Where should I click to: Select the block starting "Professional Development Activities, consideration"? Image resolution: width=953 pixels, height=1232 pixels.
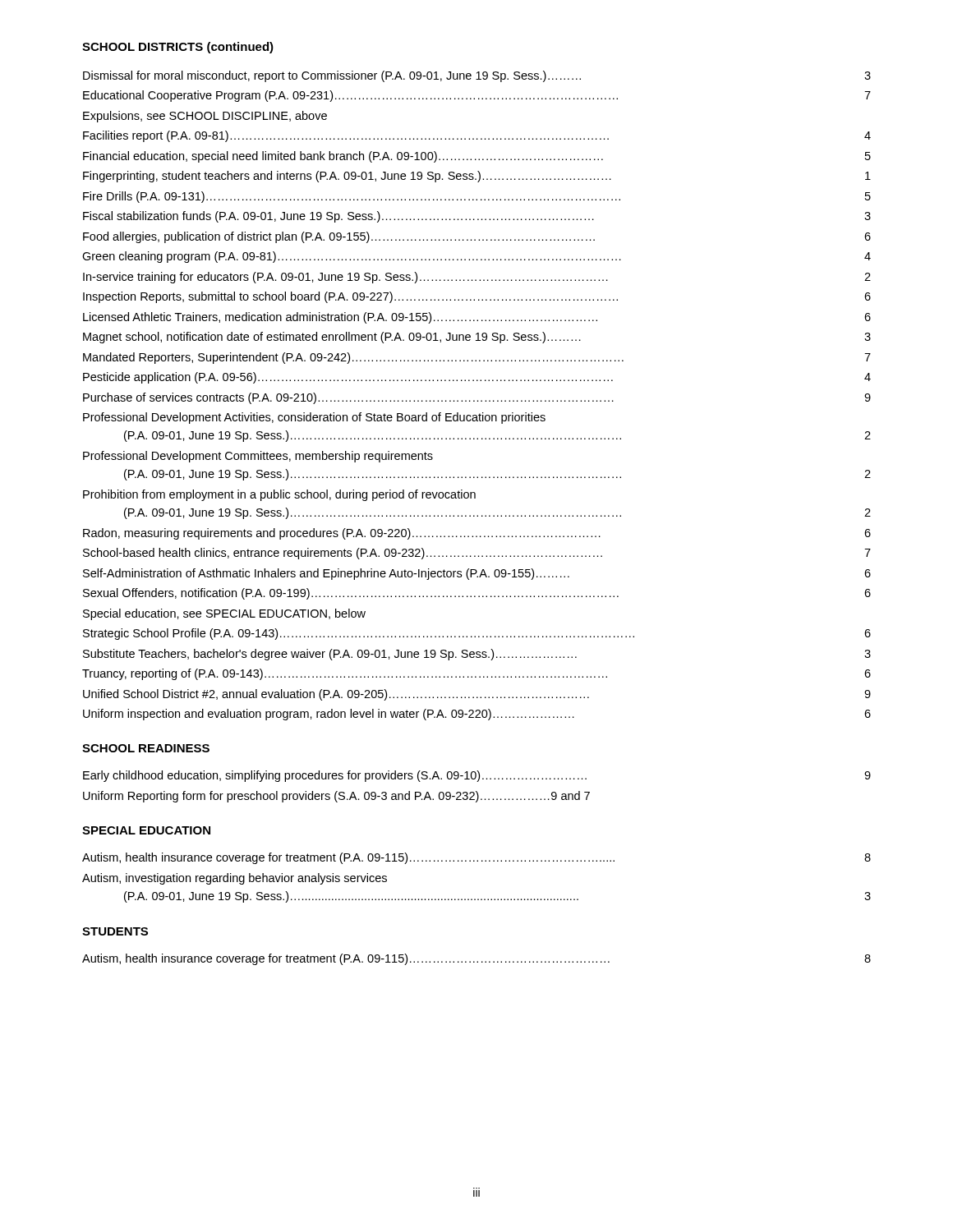(476, 427)
